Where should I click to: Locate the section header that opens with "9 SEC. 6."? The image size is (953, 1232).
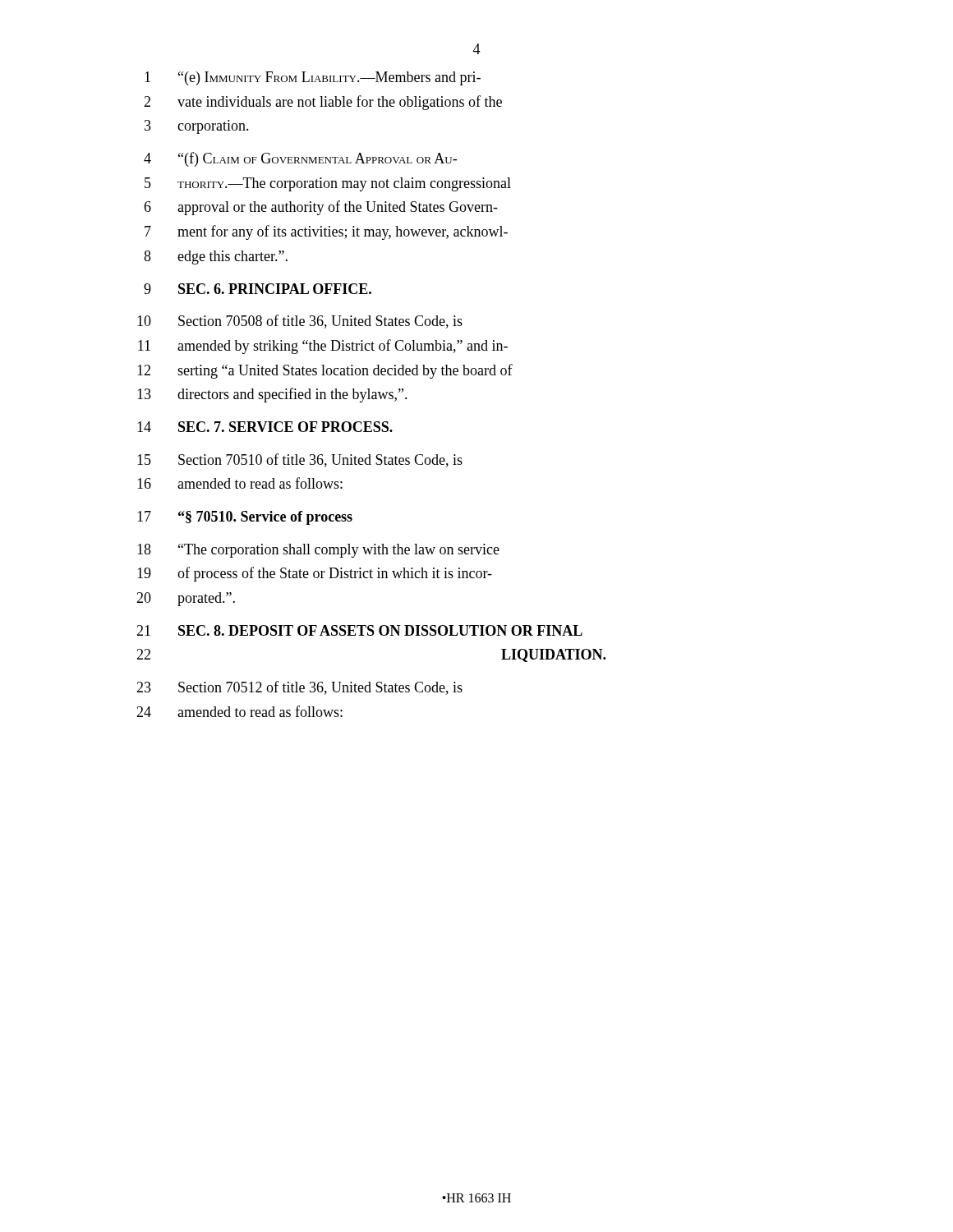[258, 289]
